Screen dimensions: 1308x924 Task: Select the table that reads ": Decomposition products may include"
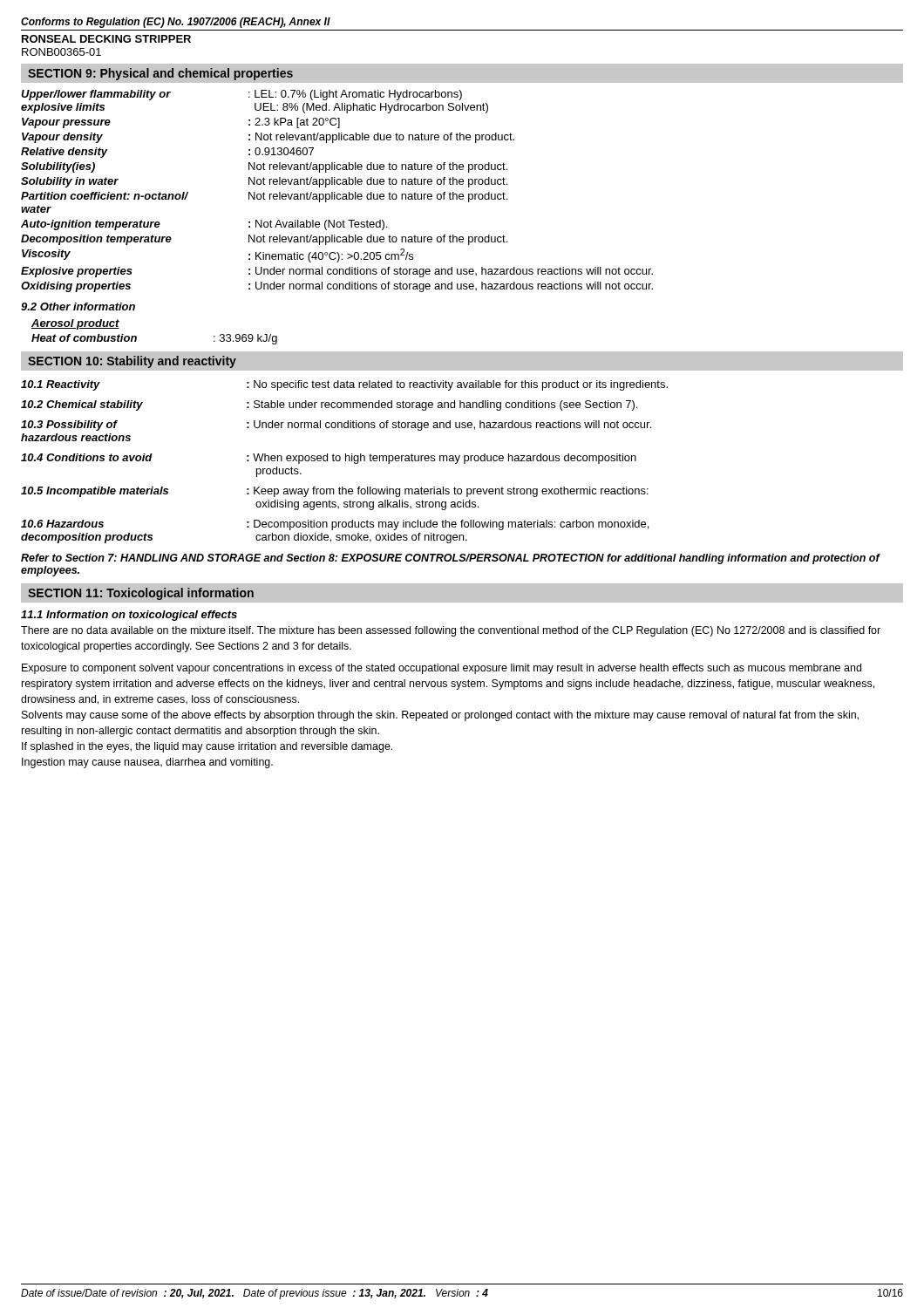[462, 461]
